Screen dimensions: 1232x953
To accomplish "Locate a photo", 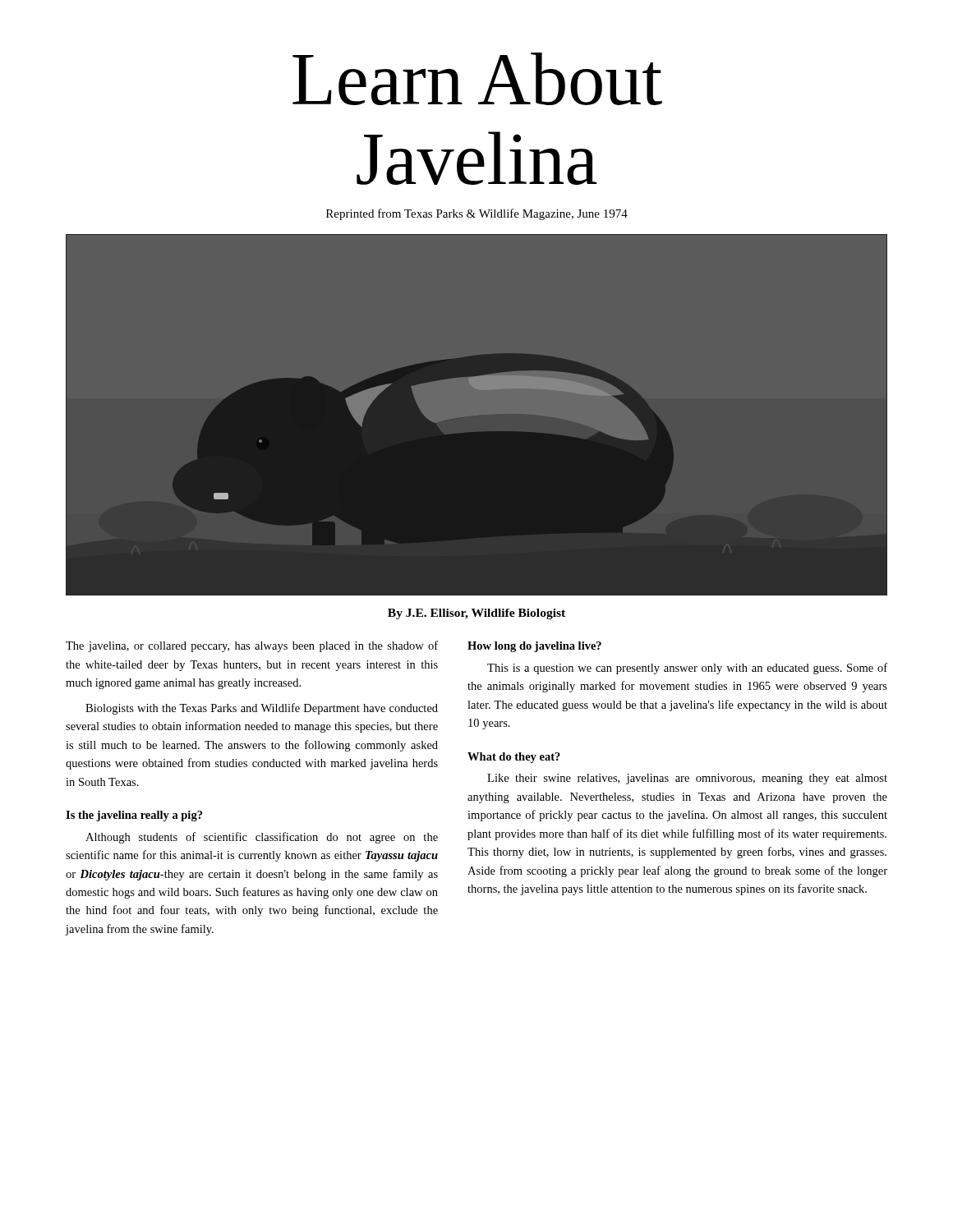I will 476,415.
